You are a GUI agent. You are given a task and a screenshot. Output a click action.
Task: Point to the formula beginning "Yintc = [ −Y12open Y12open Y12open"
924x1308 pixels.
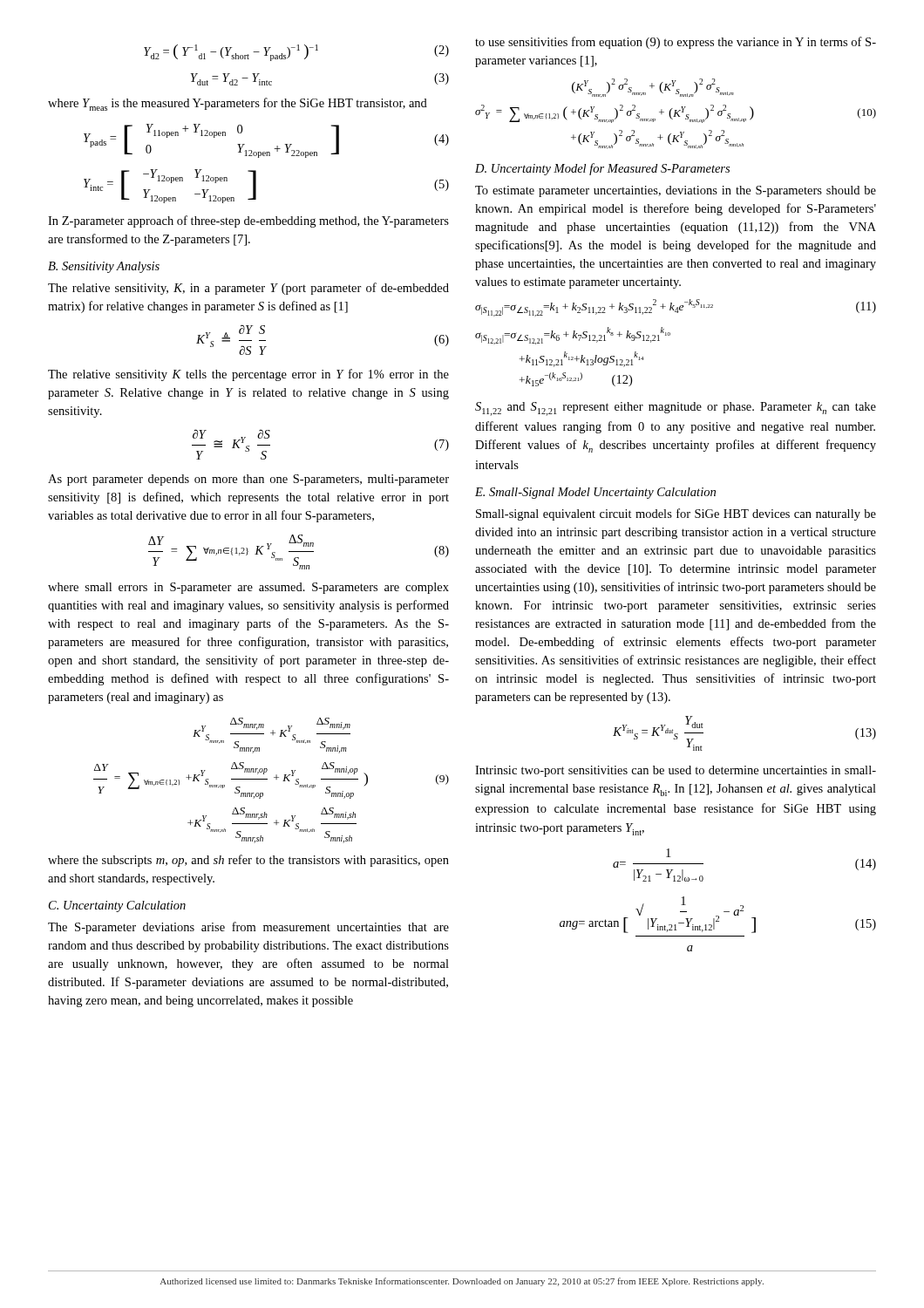click(248, 184)
